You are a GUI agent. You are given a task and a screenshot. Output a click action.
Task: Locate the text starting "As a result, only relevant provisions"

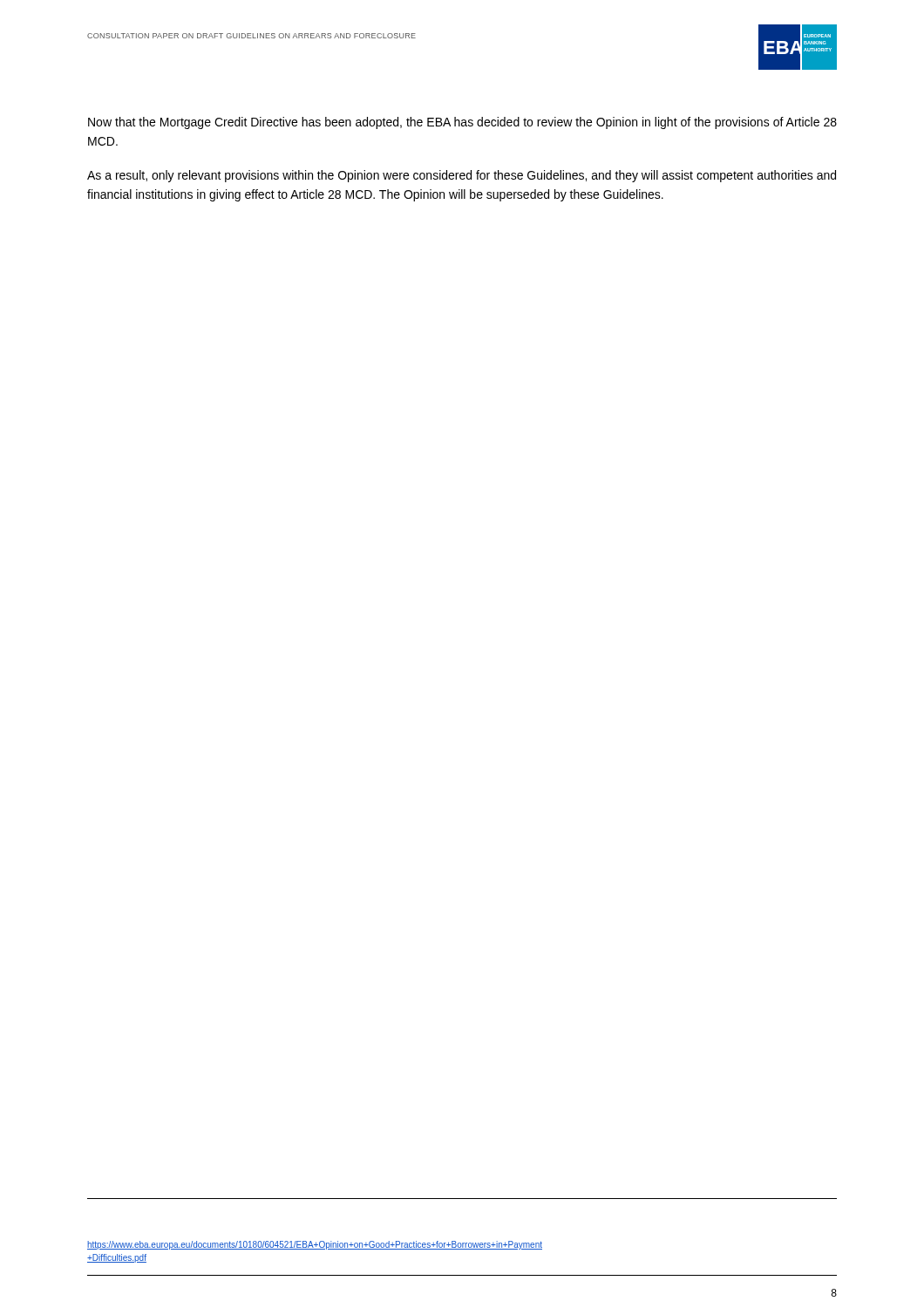(462, 185)
